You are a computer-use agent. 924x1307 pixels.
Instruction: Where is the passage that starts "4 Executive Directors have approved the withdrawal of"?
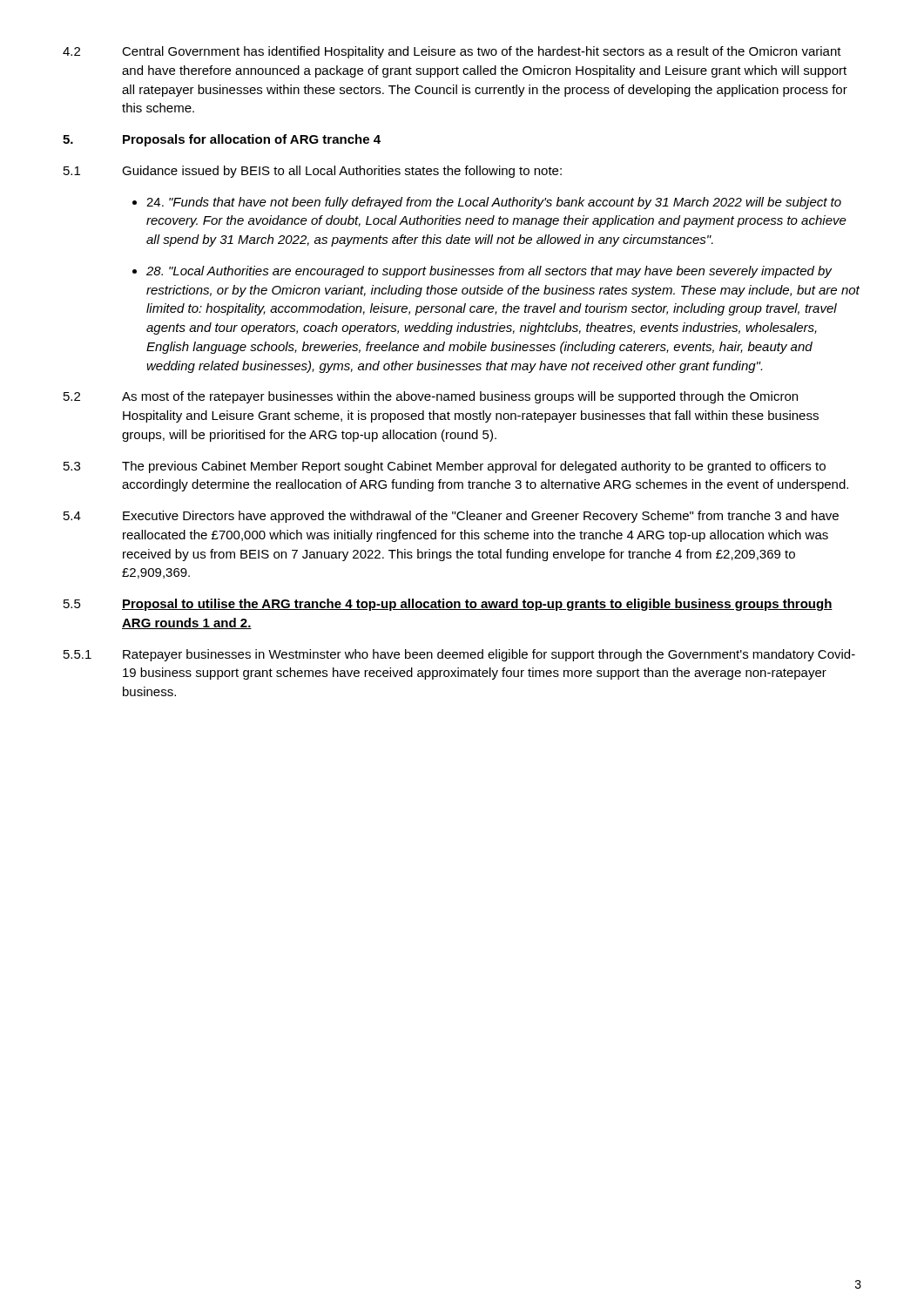(x=462, y=544)
